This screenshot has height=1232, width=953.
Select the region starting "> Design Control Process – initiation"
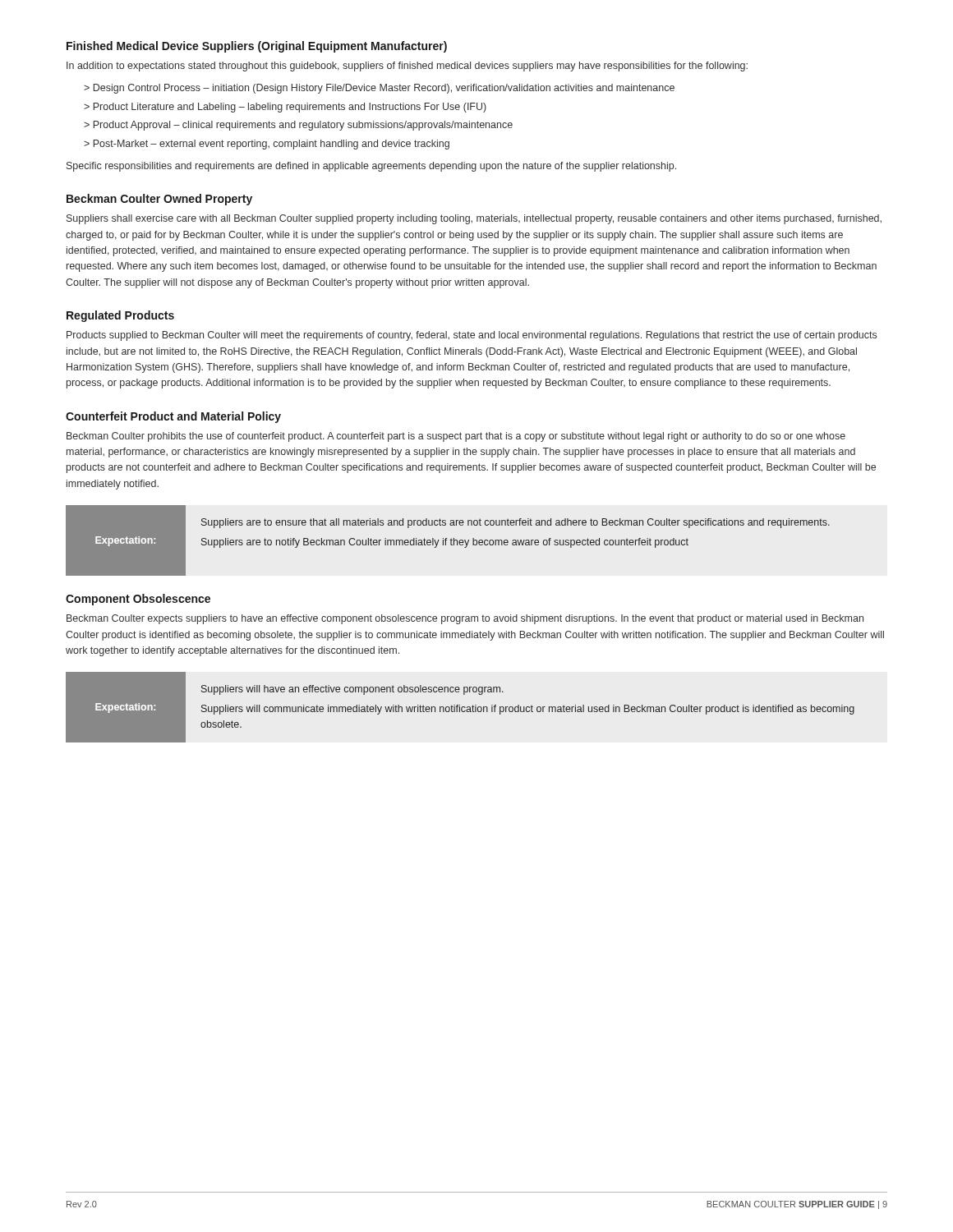(379, 88)
